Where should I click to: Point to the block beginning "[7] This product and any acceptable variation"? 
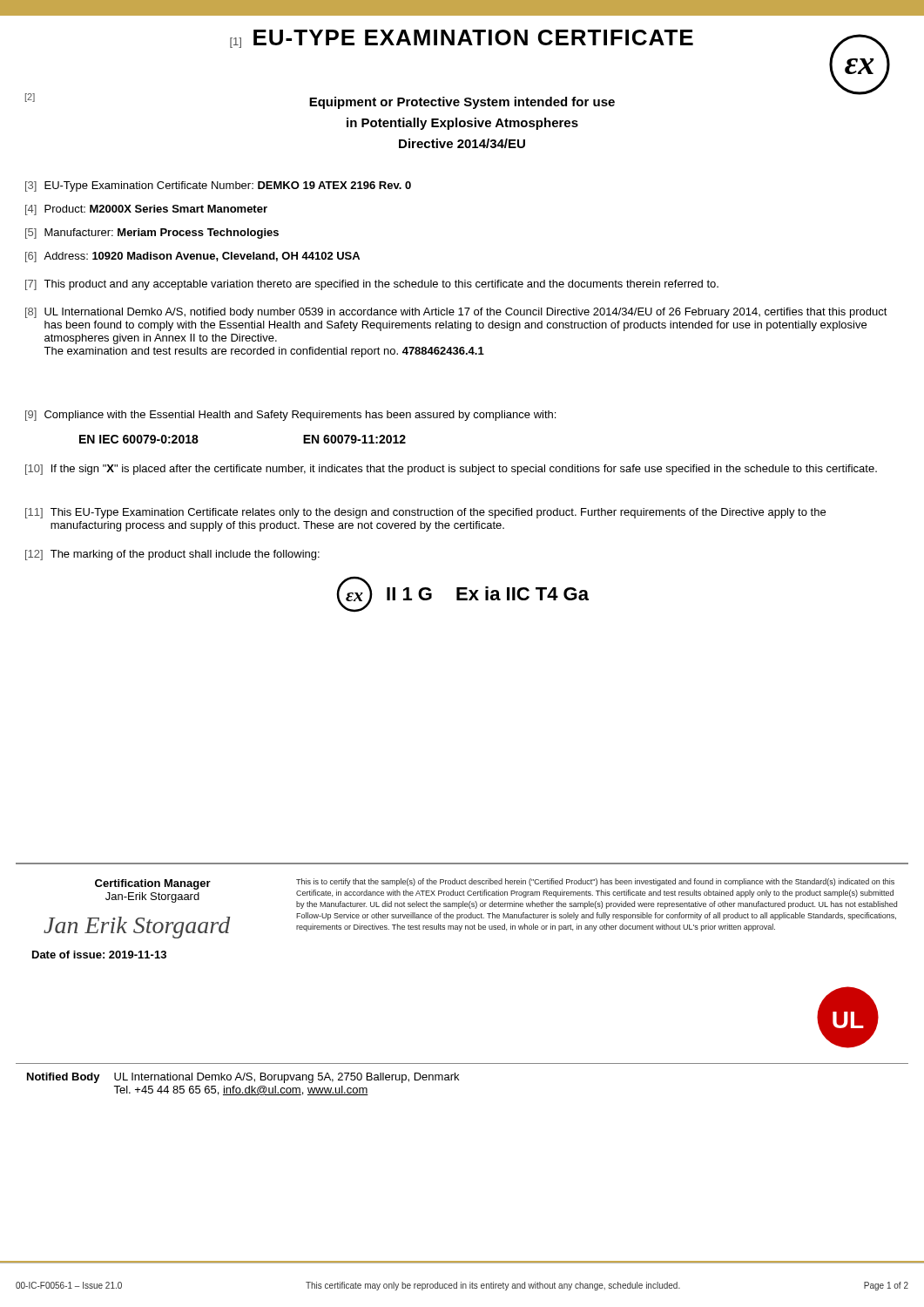(x=372, y=284)
